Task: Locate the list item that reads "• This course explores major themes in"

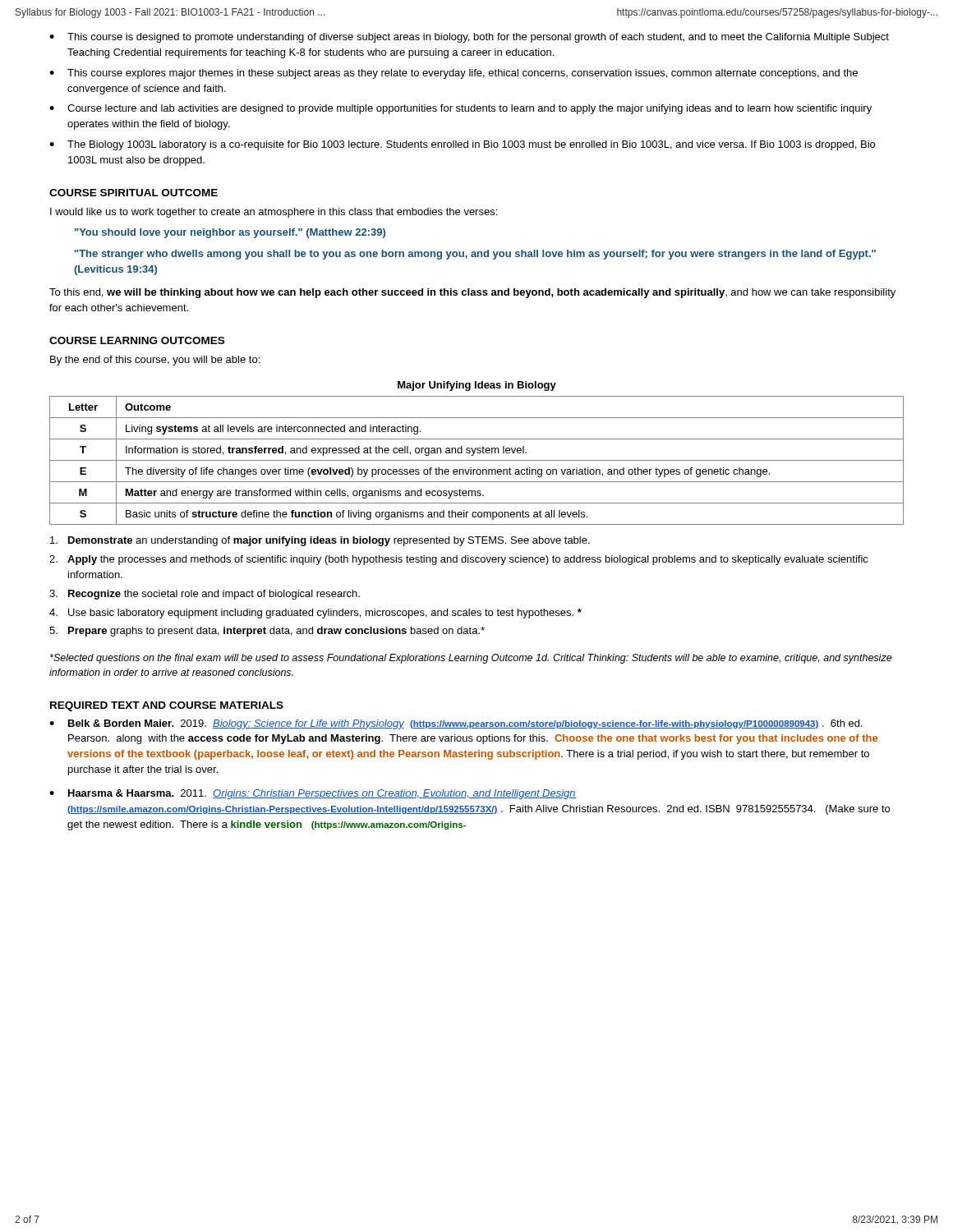Action: [x=476, y=81]
